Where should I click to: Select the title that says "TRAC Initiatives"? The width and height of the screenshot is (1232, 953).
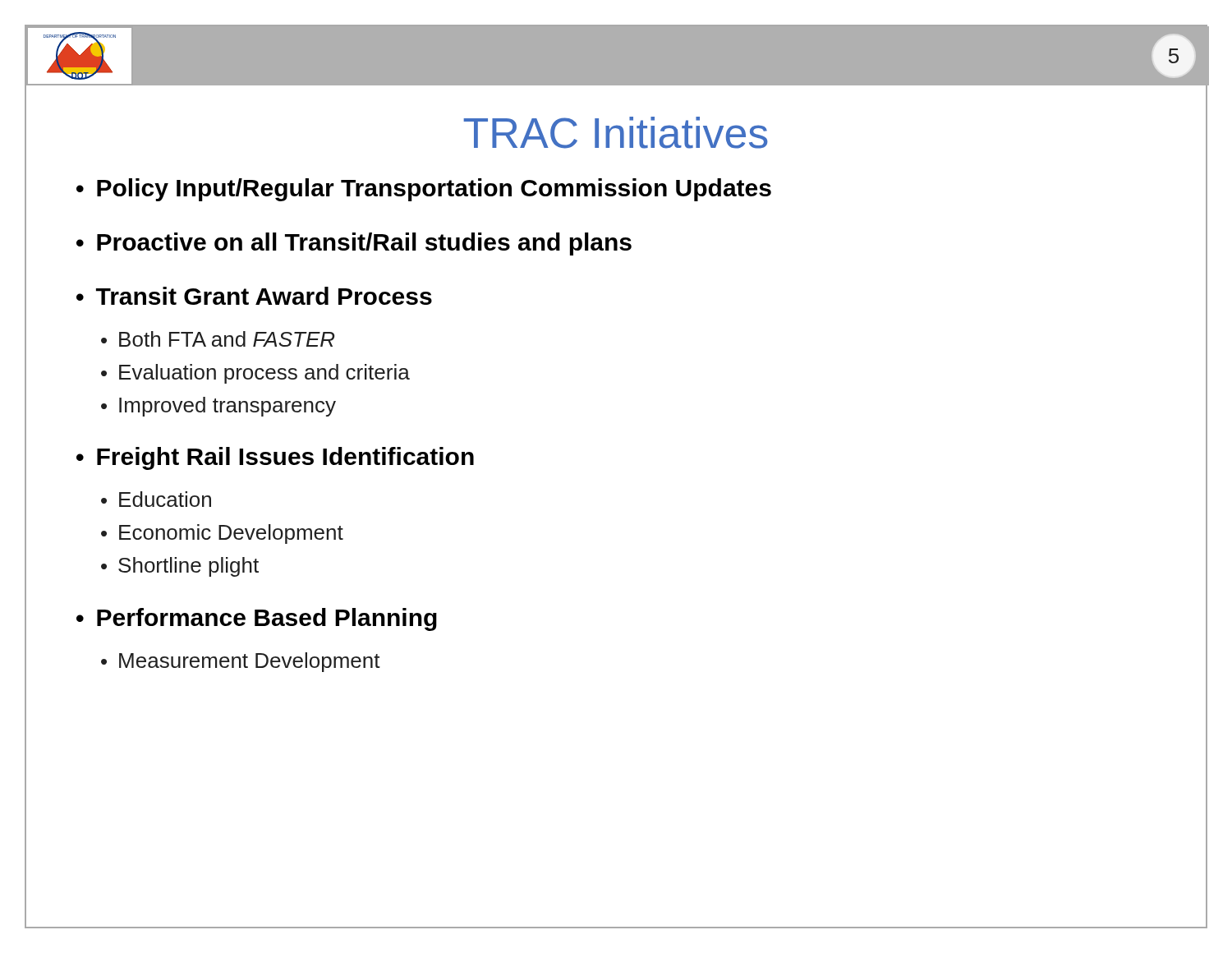coord(616,133)
